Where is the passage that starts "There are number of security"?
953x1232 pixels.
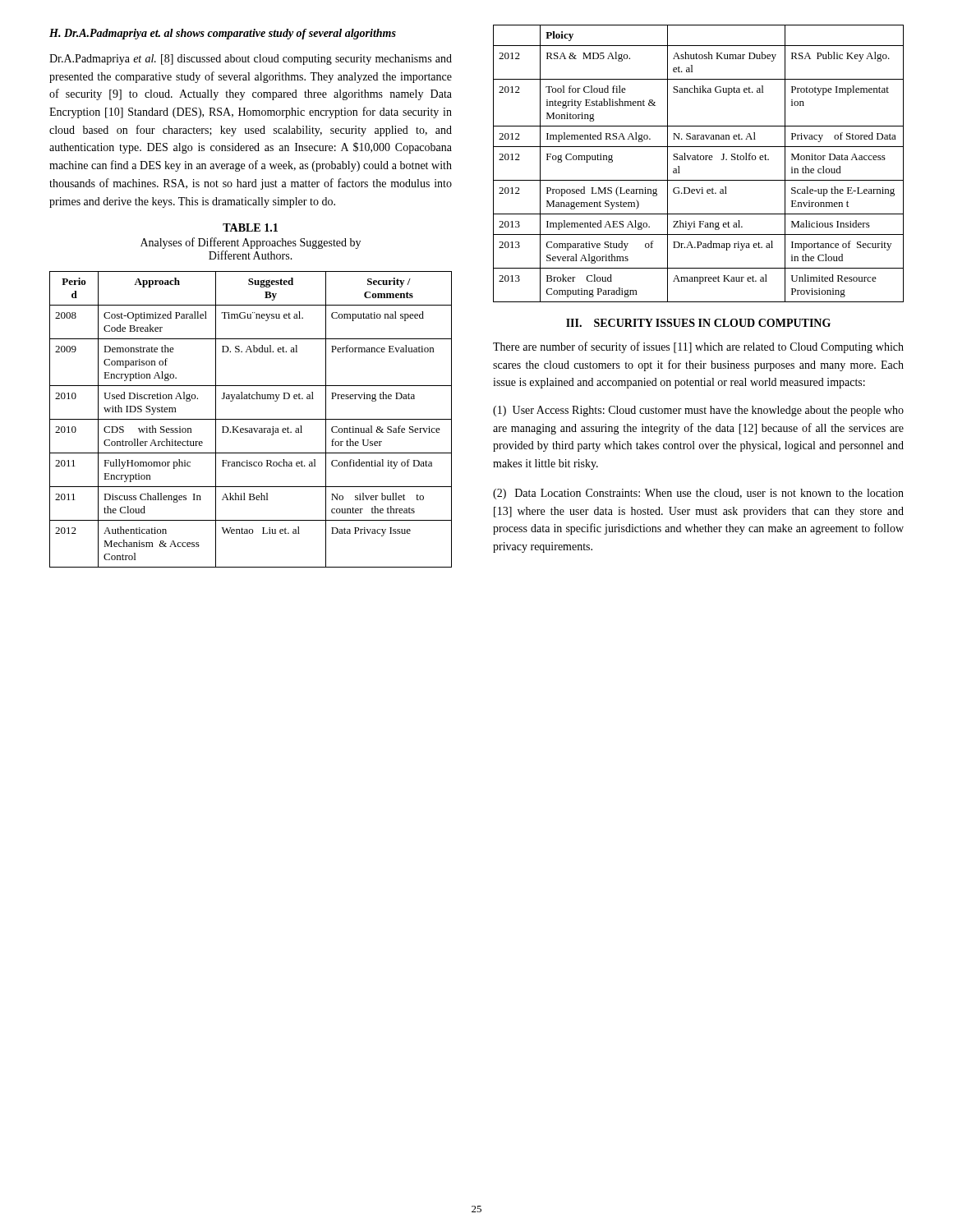(x=698, y=365)
